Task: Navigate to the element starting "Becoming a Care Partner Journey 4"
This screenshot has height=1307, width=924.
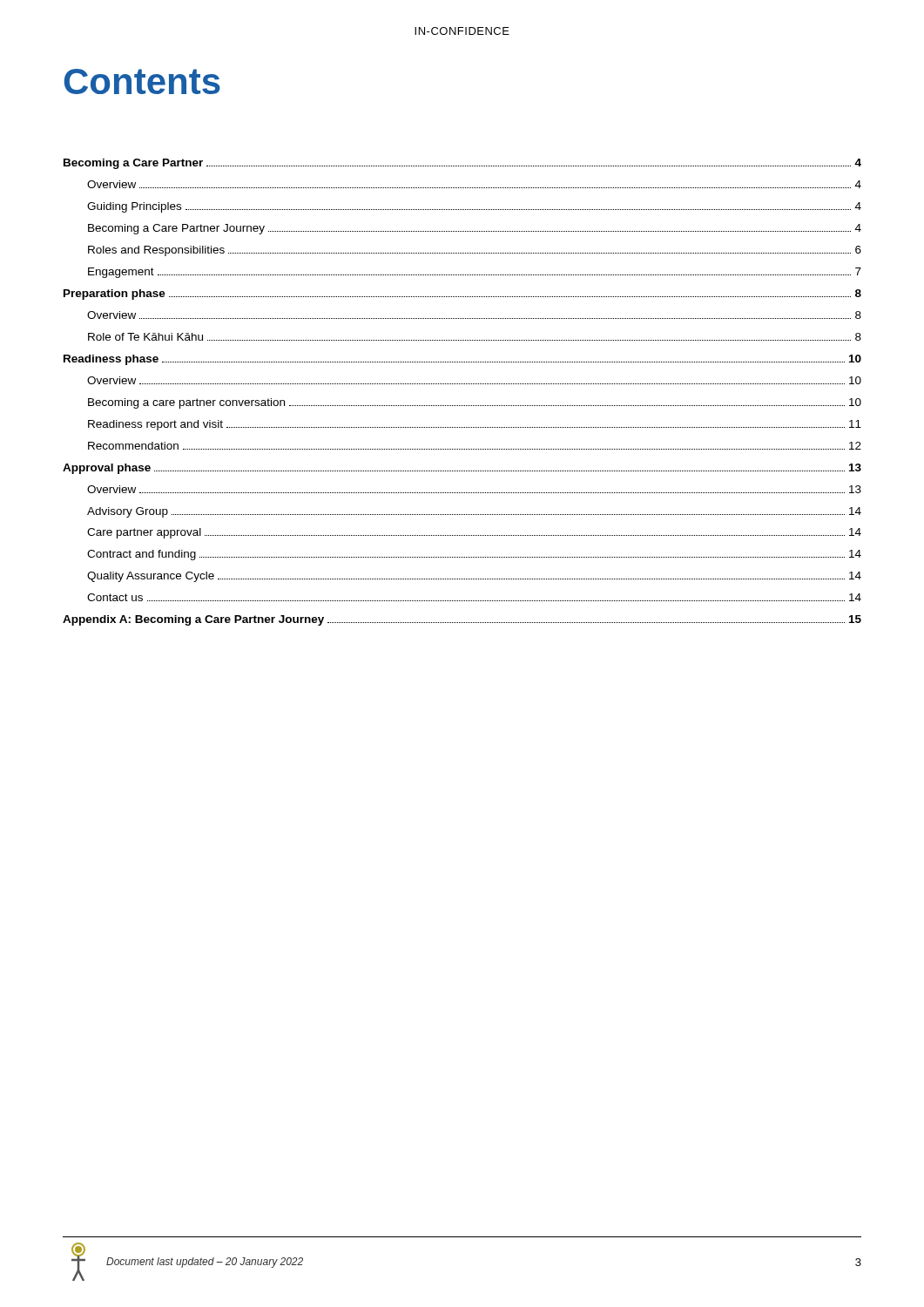Action: point(474,229)
